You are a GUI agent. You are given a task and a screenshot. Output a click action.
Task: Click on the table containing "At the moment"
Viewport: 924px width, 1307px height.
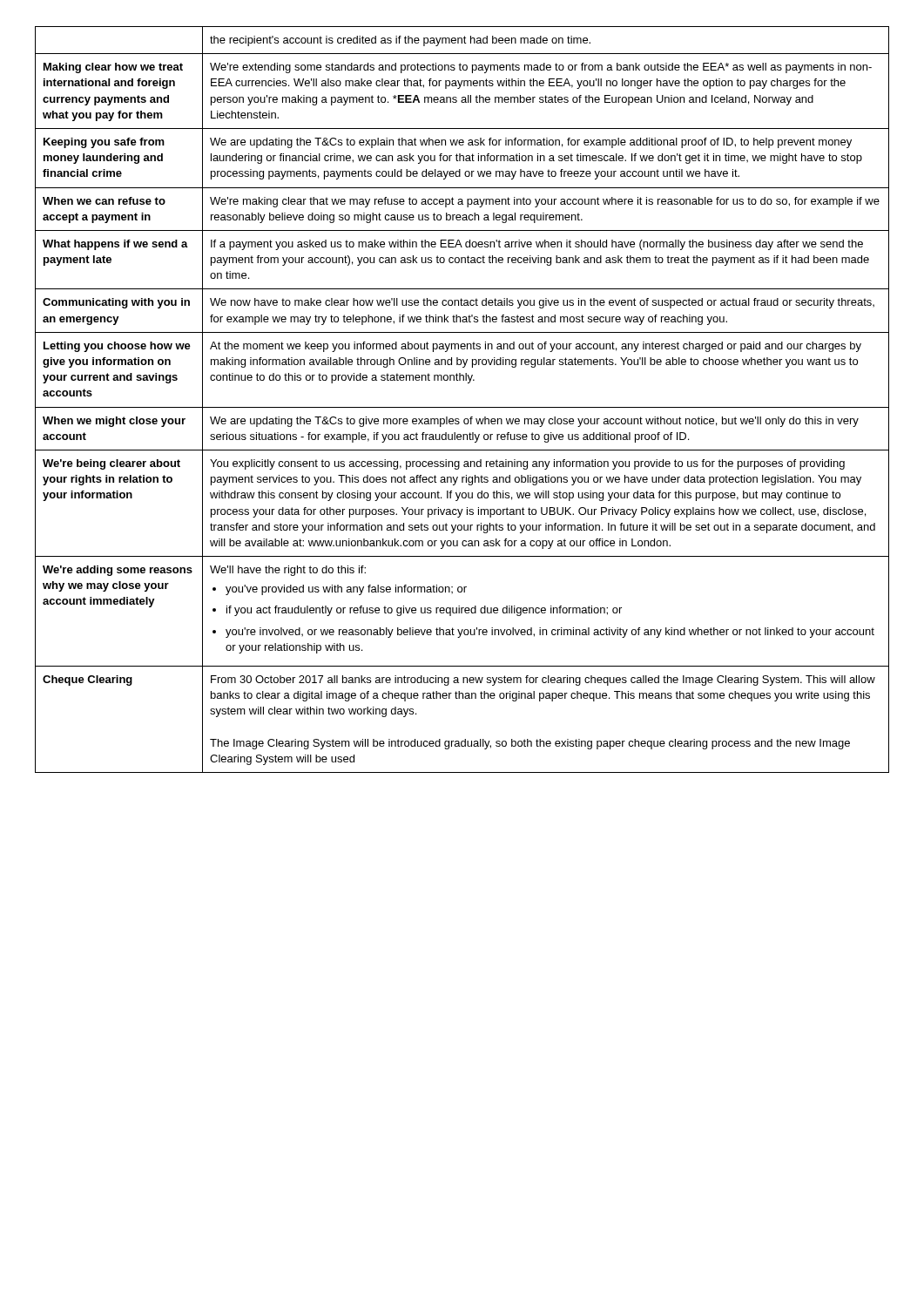click(x=462, y=400)
